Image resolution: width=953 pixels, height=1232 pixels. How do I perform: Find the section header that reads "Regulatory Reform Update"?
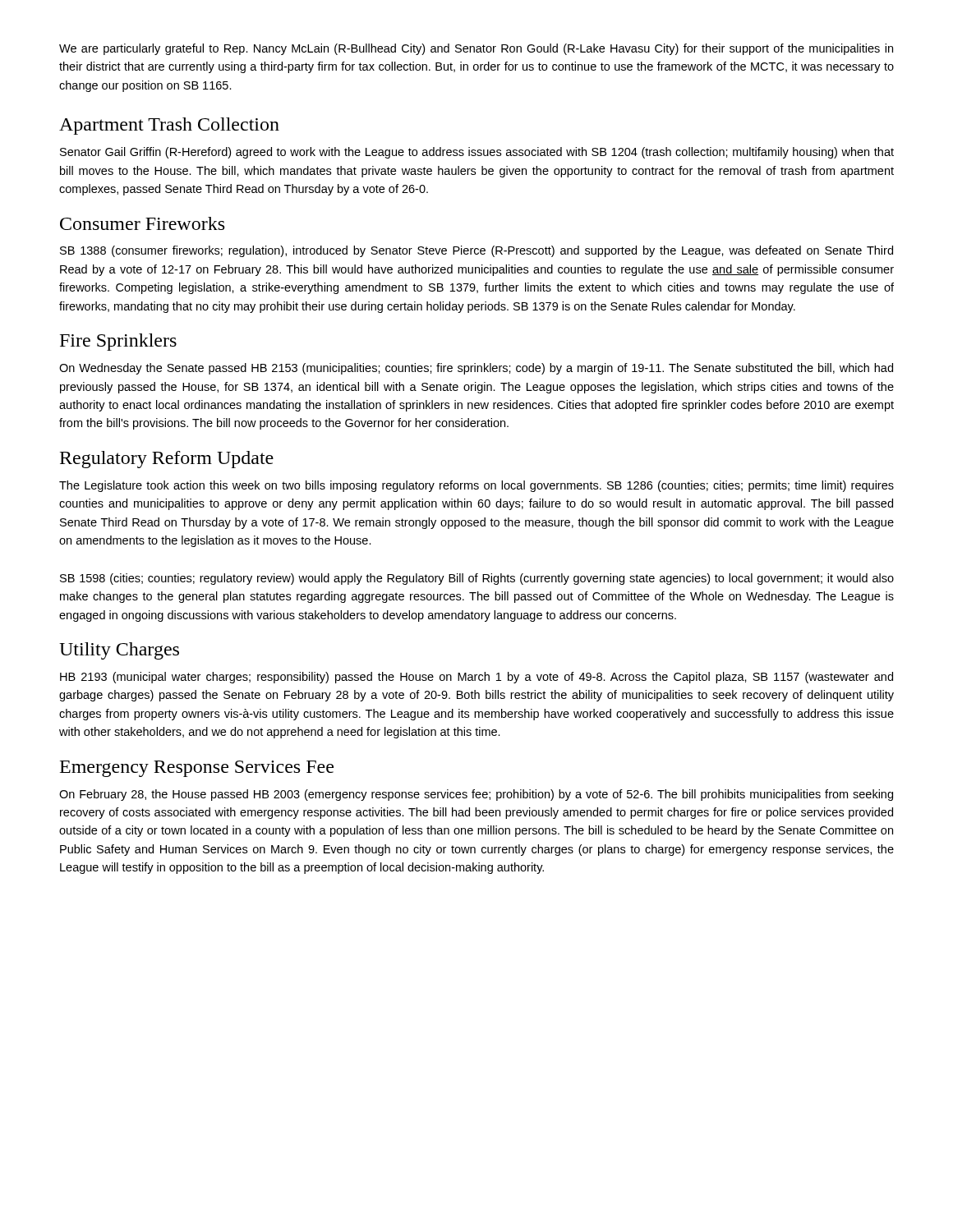pos(166,457)
